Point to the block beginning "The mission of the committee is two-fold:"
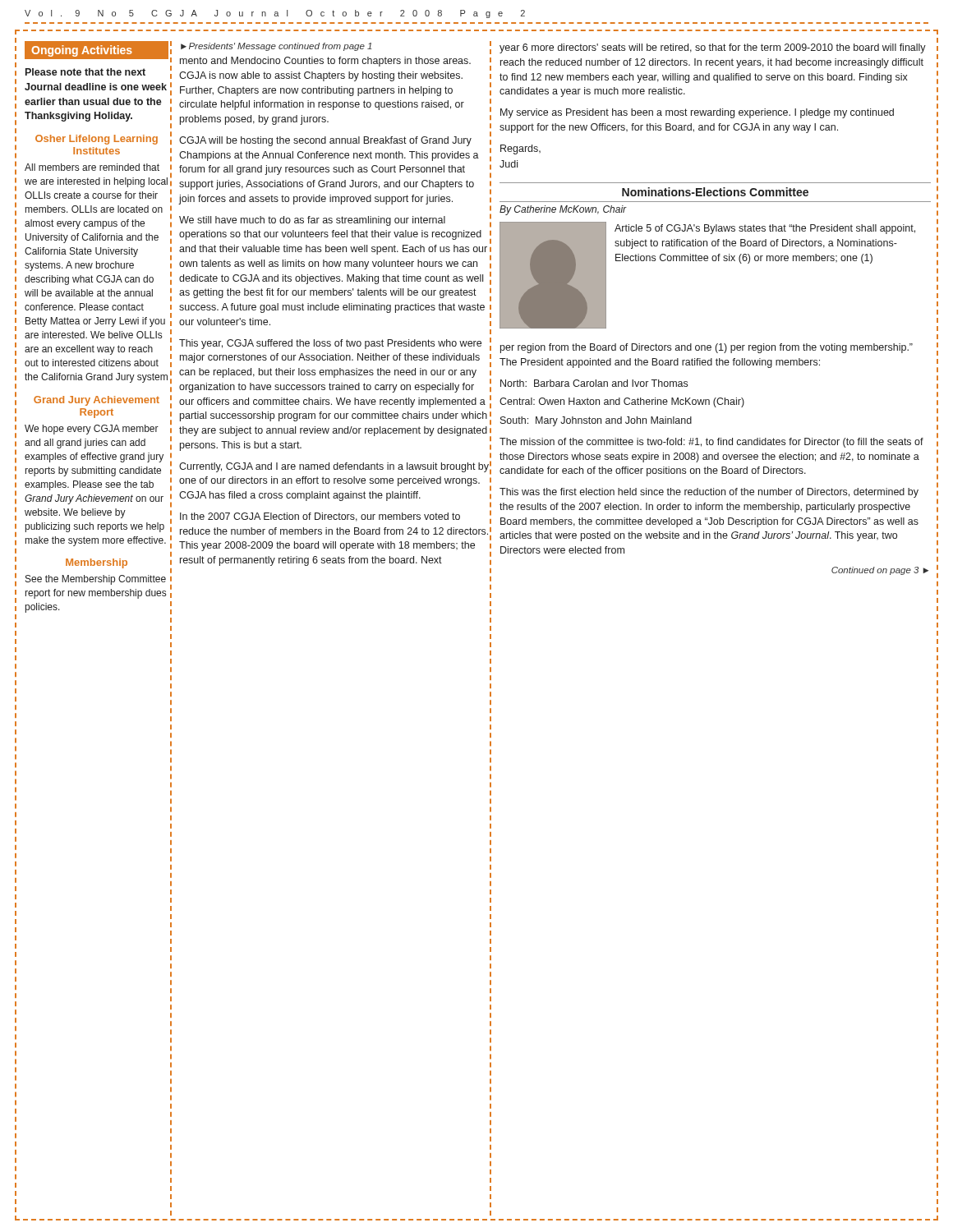Viewport: 953px width, 1232px height. point(711,456)
